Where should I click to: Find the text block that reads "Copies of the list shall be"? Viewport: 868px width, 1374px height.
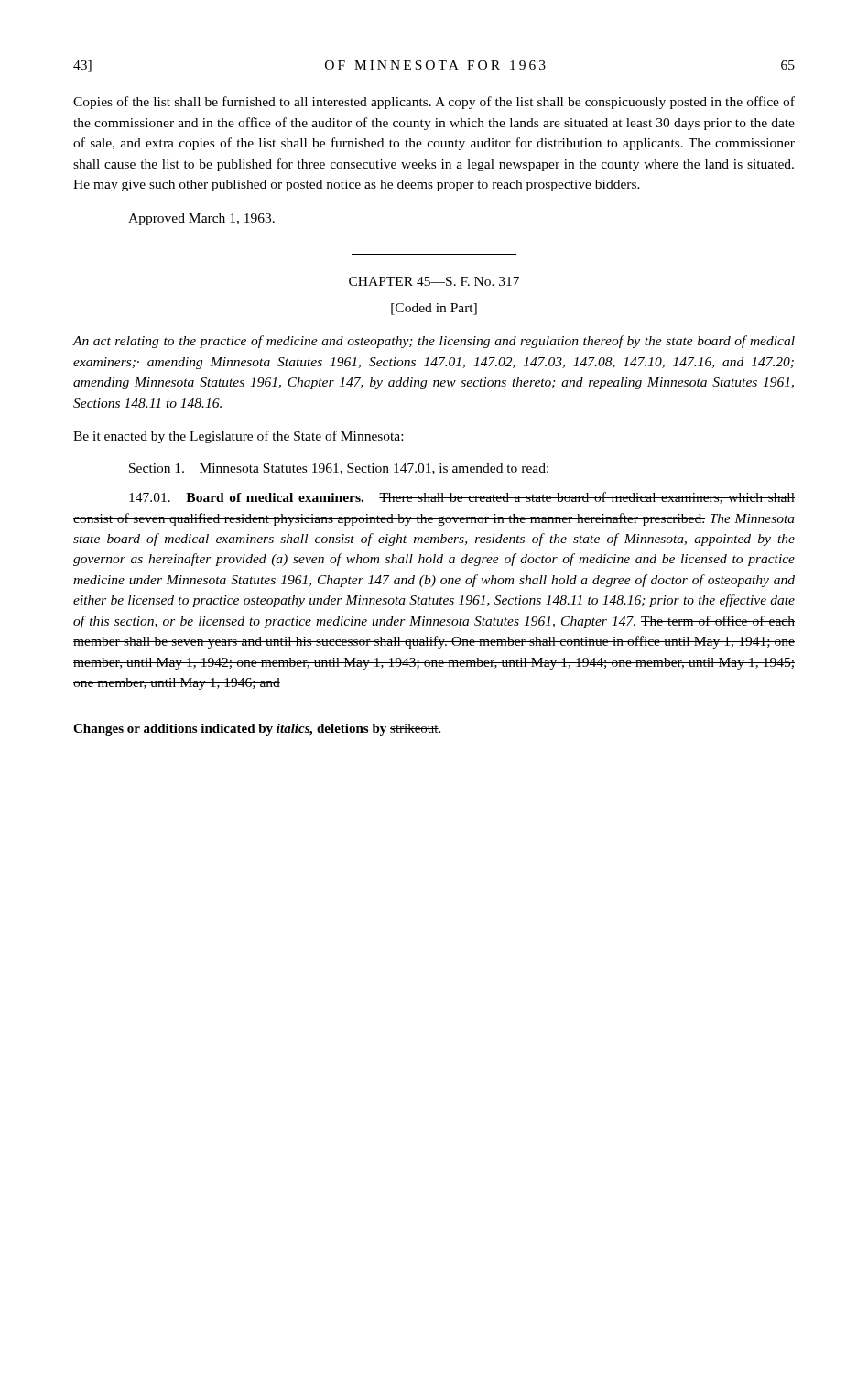click(x=434, y=143)
